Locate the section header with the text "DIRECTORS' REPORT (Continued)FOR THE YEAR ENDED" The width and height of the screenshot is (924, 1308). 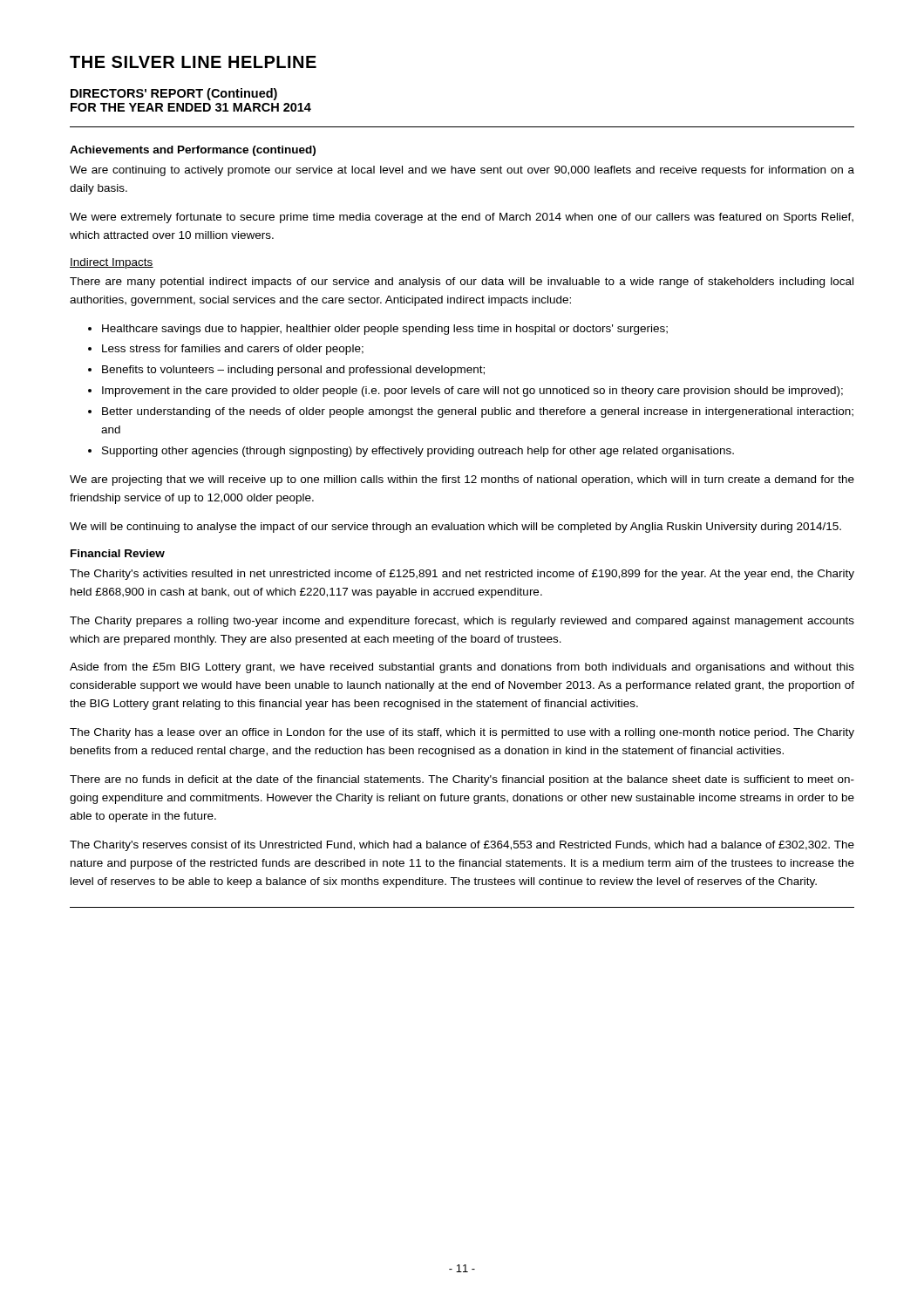point(190,100)
